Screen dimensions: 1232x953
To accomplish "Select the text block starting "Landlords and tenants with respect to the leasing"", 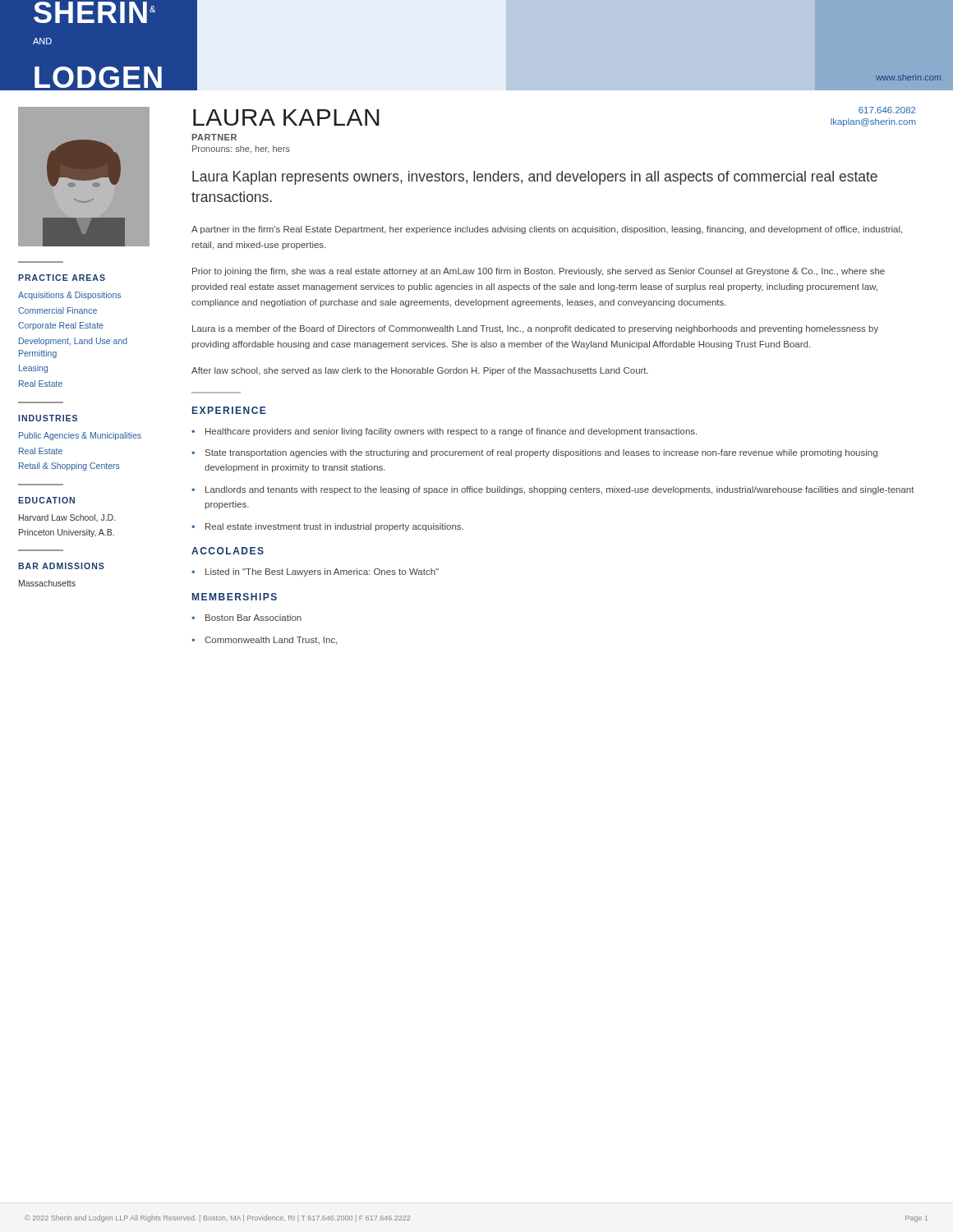I will (x=559, y=497).
